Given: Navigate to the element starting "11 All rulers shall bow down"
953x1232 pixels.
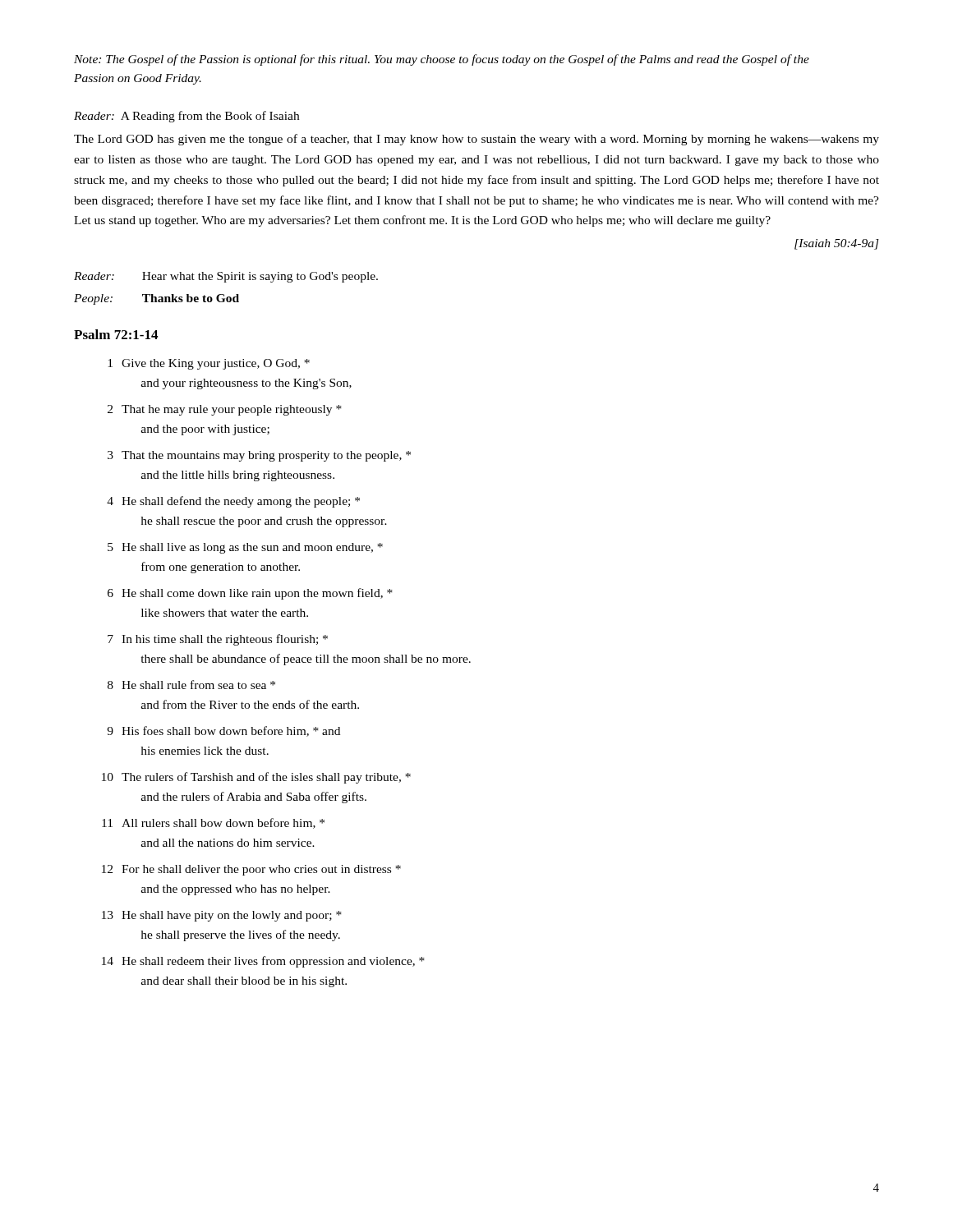Looking at the screenshot, I should click(213, 823).
